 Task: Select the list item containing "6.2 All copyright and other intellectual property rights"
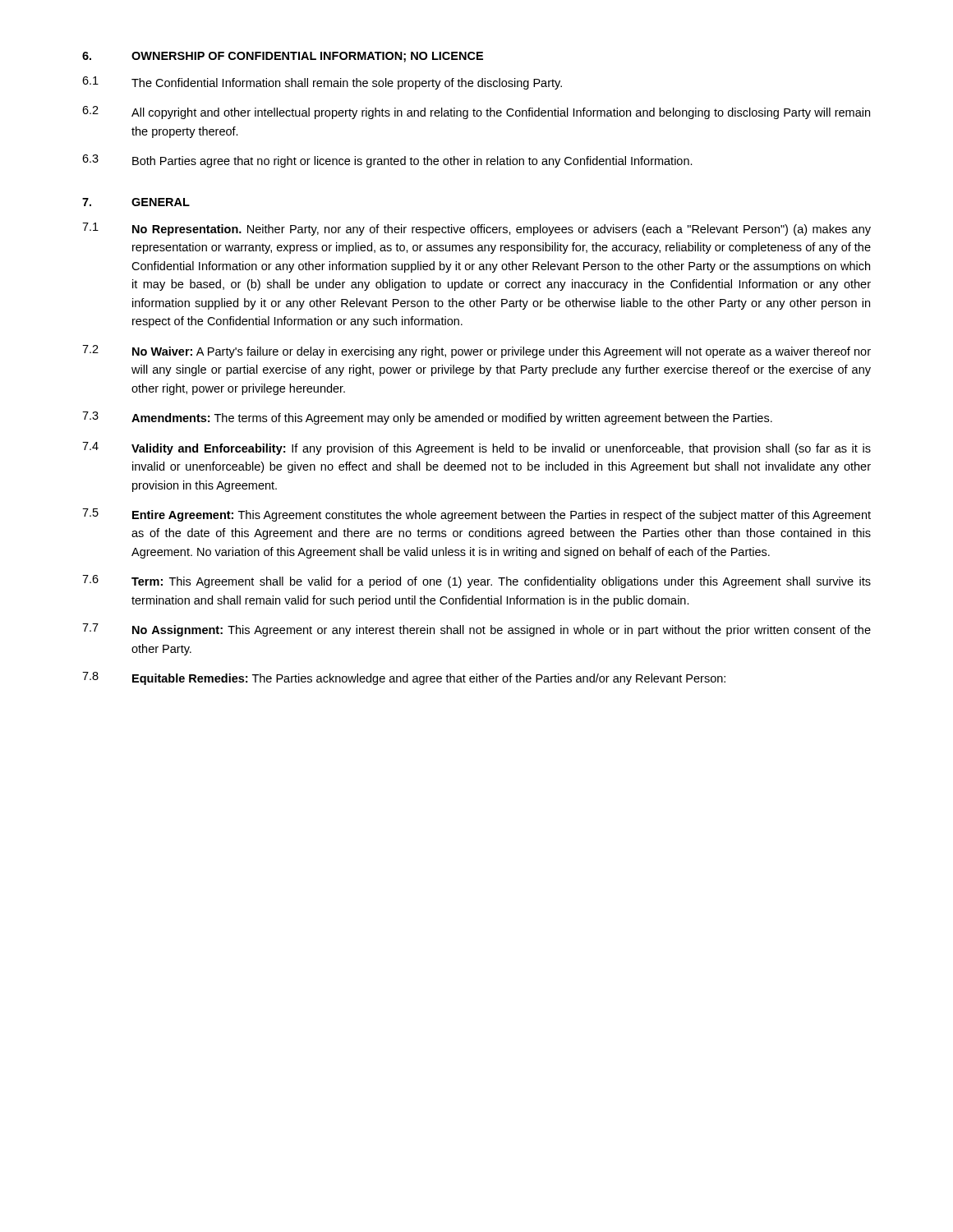click(x=476, y=122)
